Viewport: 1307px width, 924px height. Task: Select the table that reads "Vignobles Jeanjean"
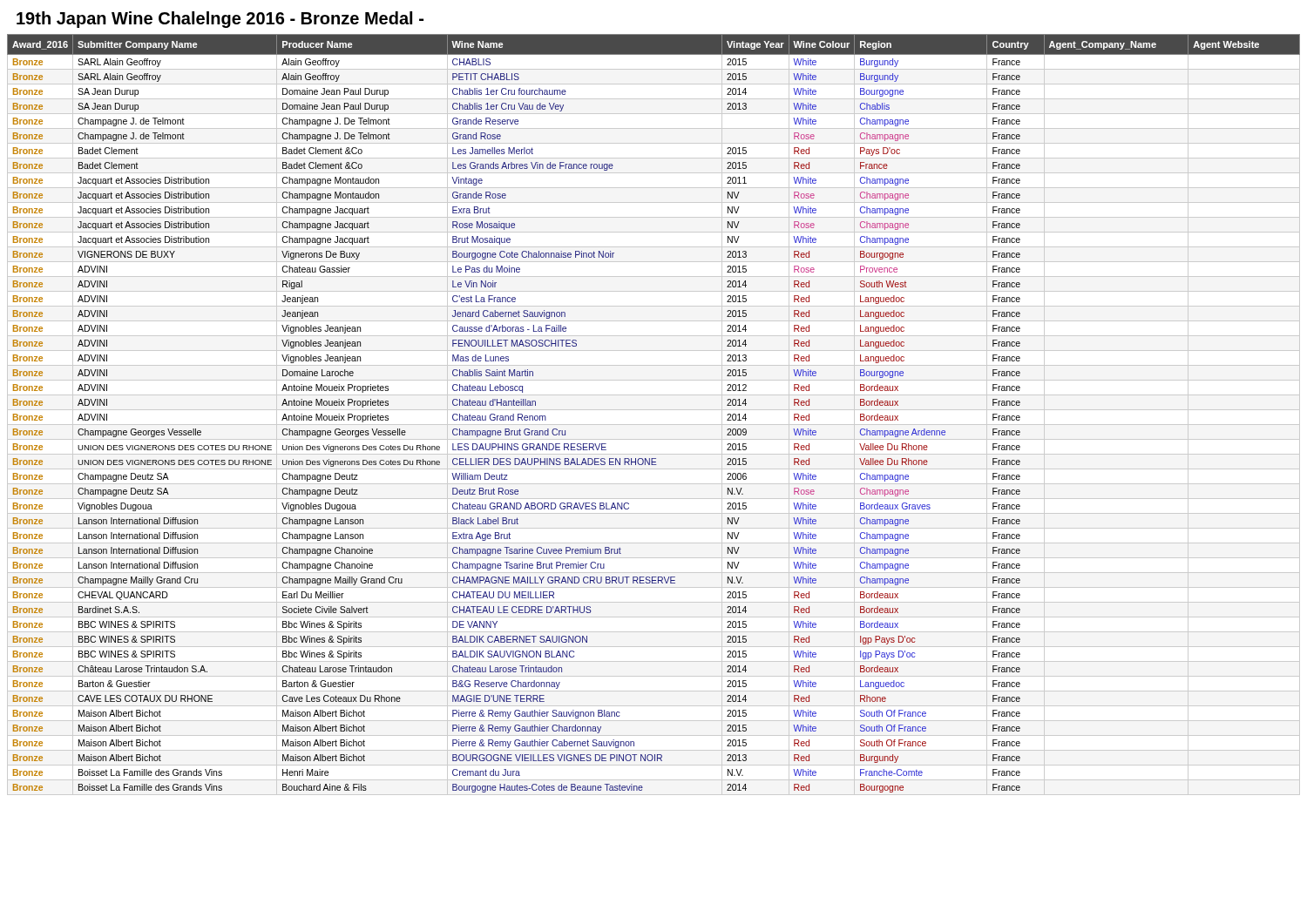[x=654, y=415]
